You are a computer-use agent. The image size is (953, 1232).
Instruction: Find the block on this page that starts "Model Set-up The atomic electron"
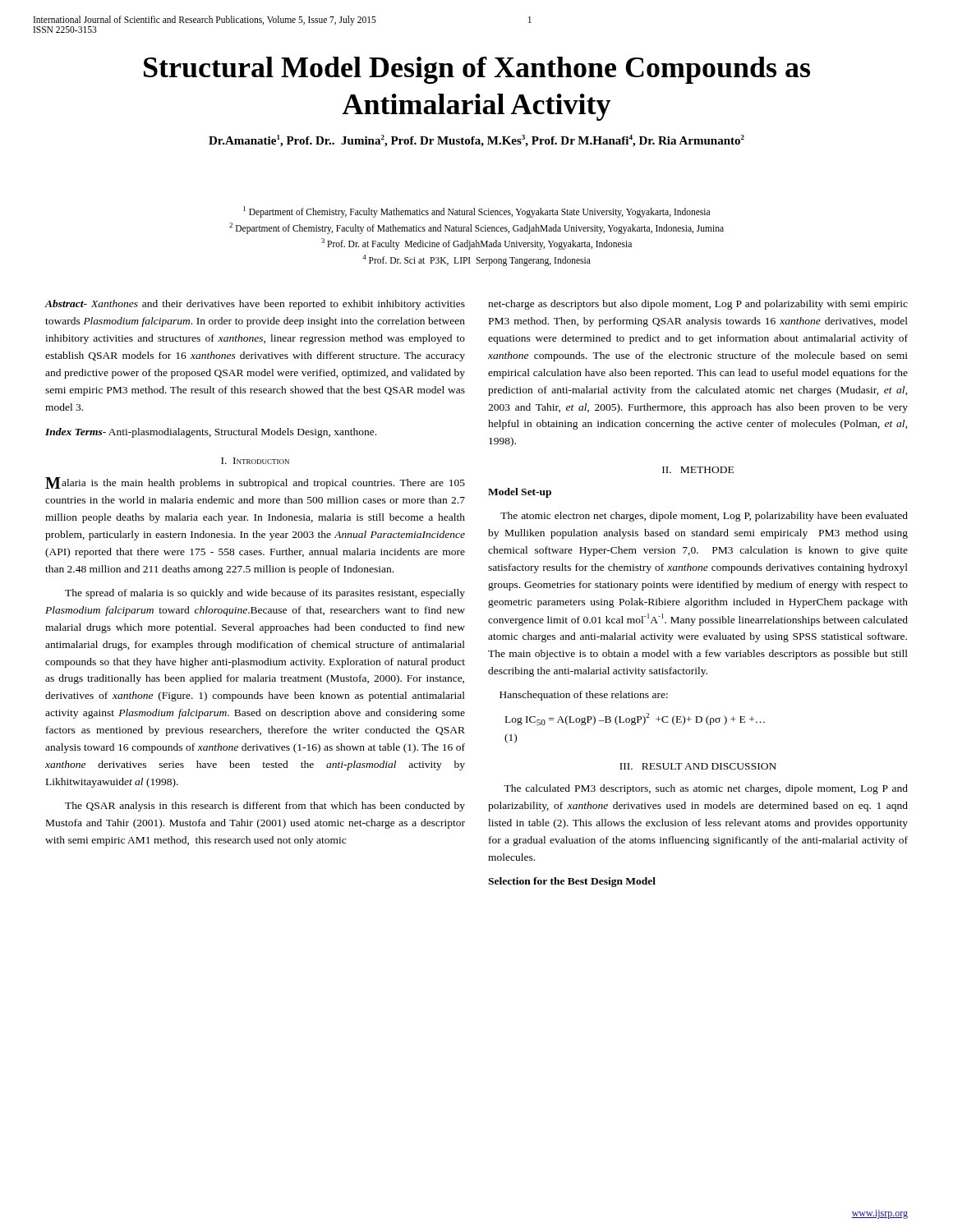pos(698,582)
